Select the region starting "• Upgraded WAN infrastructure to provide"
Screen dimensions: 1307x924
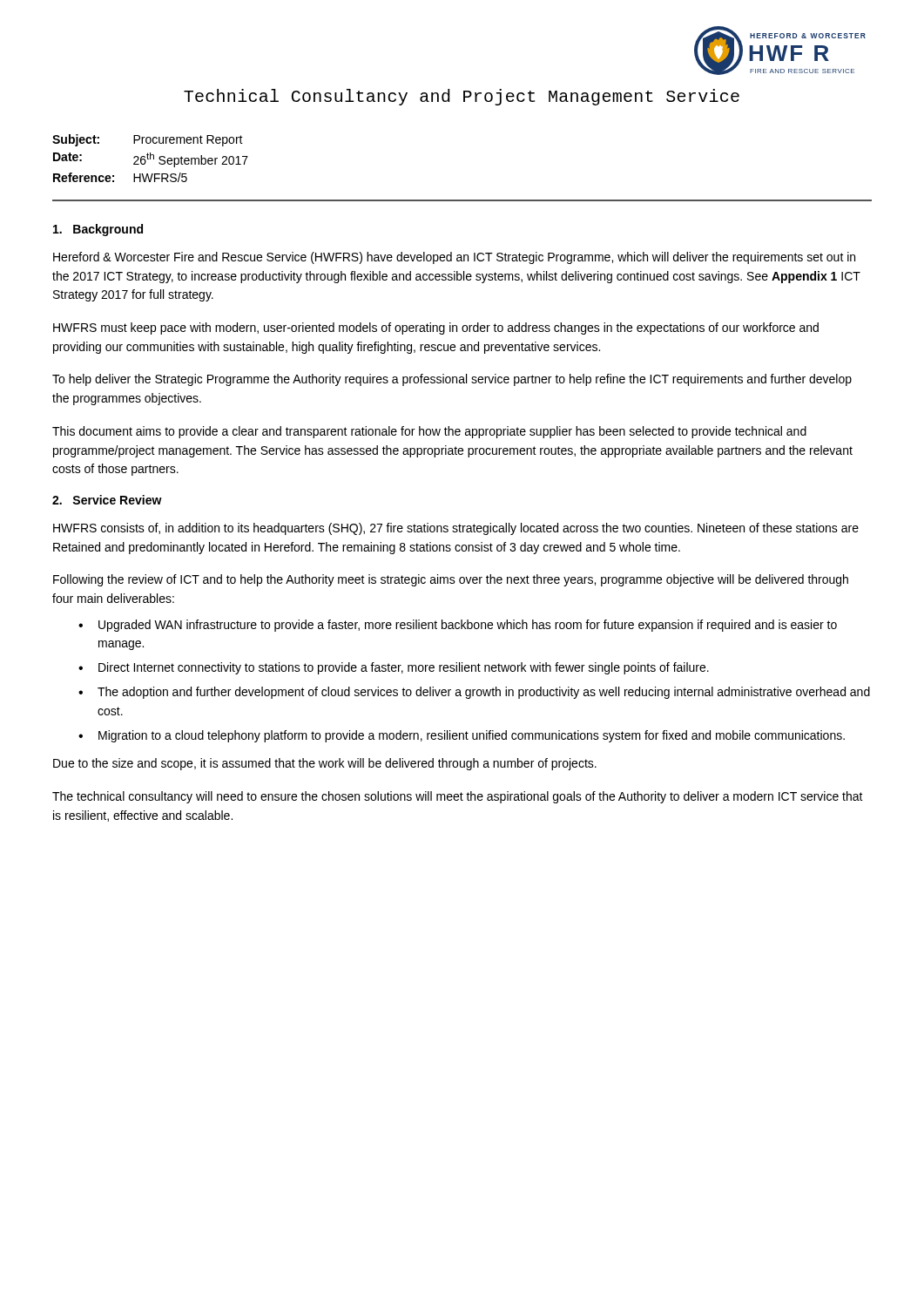click(x=475, y=635)
